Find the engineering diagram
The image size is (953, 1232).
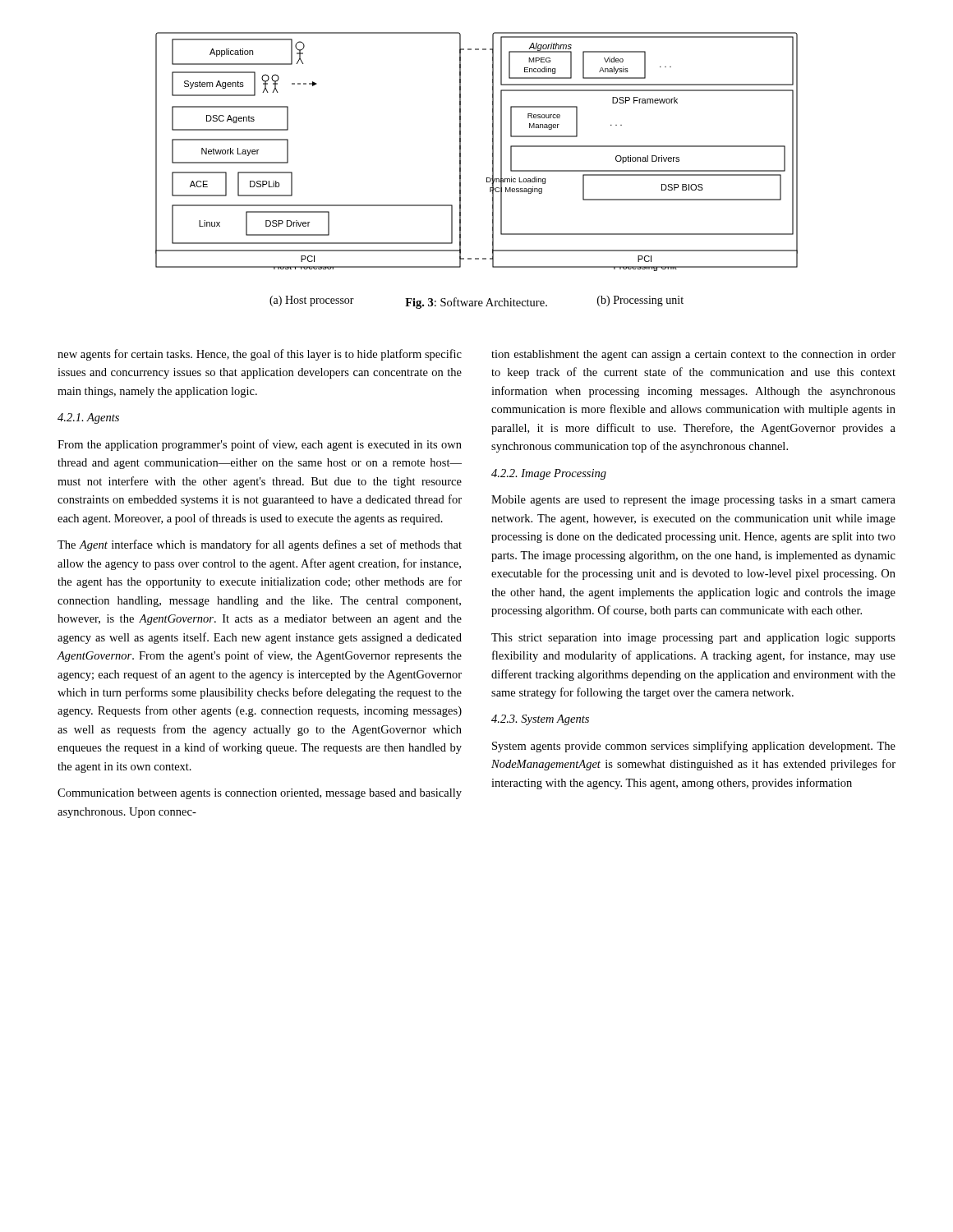(x=476, y=166)
